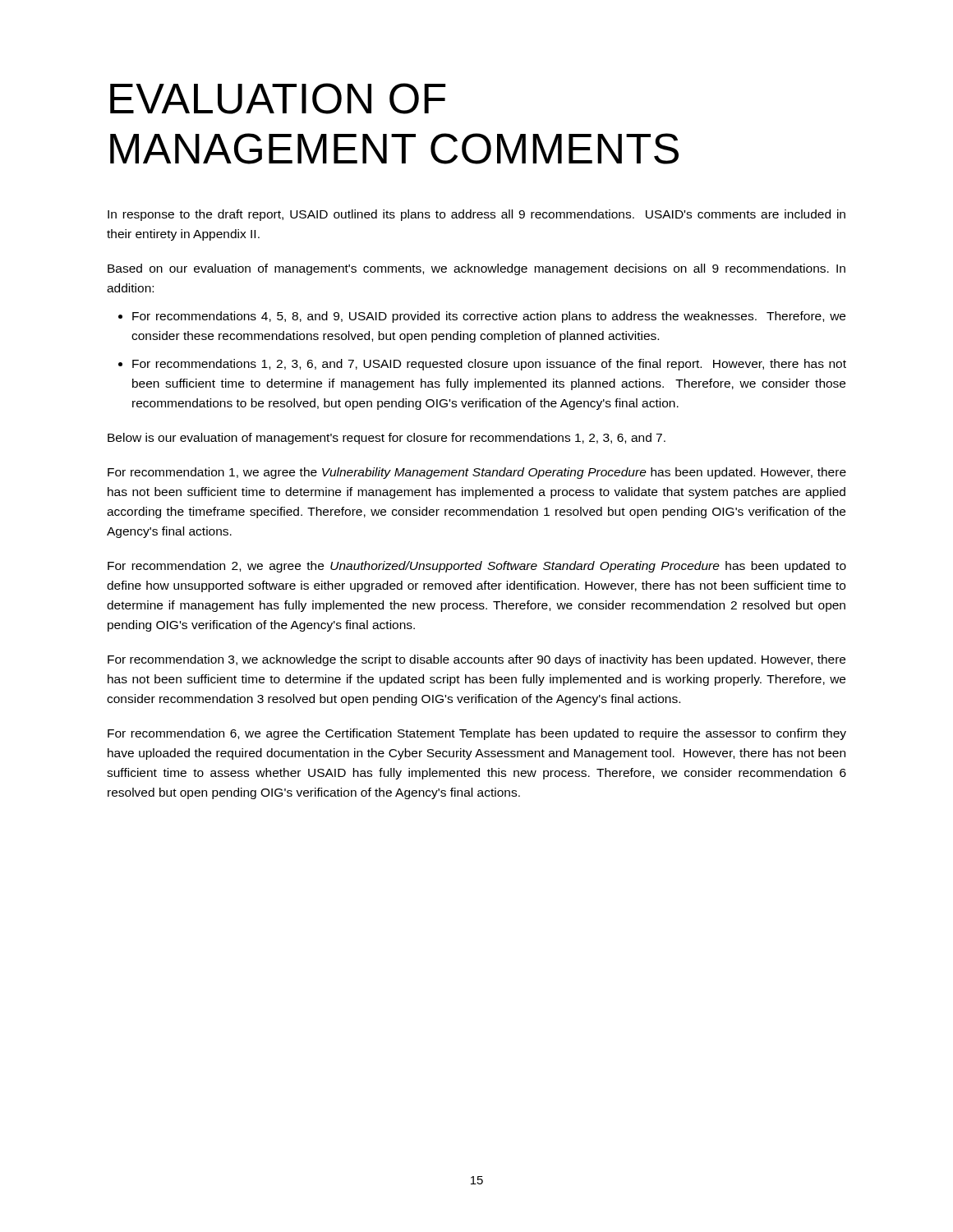Find the text block that says "For recommendation 1, we agree the"

[x=476, y=501]
